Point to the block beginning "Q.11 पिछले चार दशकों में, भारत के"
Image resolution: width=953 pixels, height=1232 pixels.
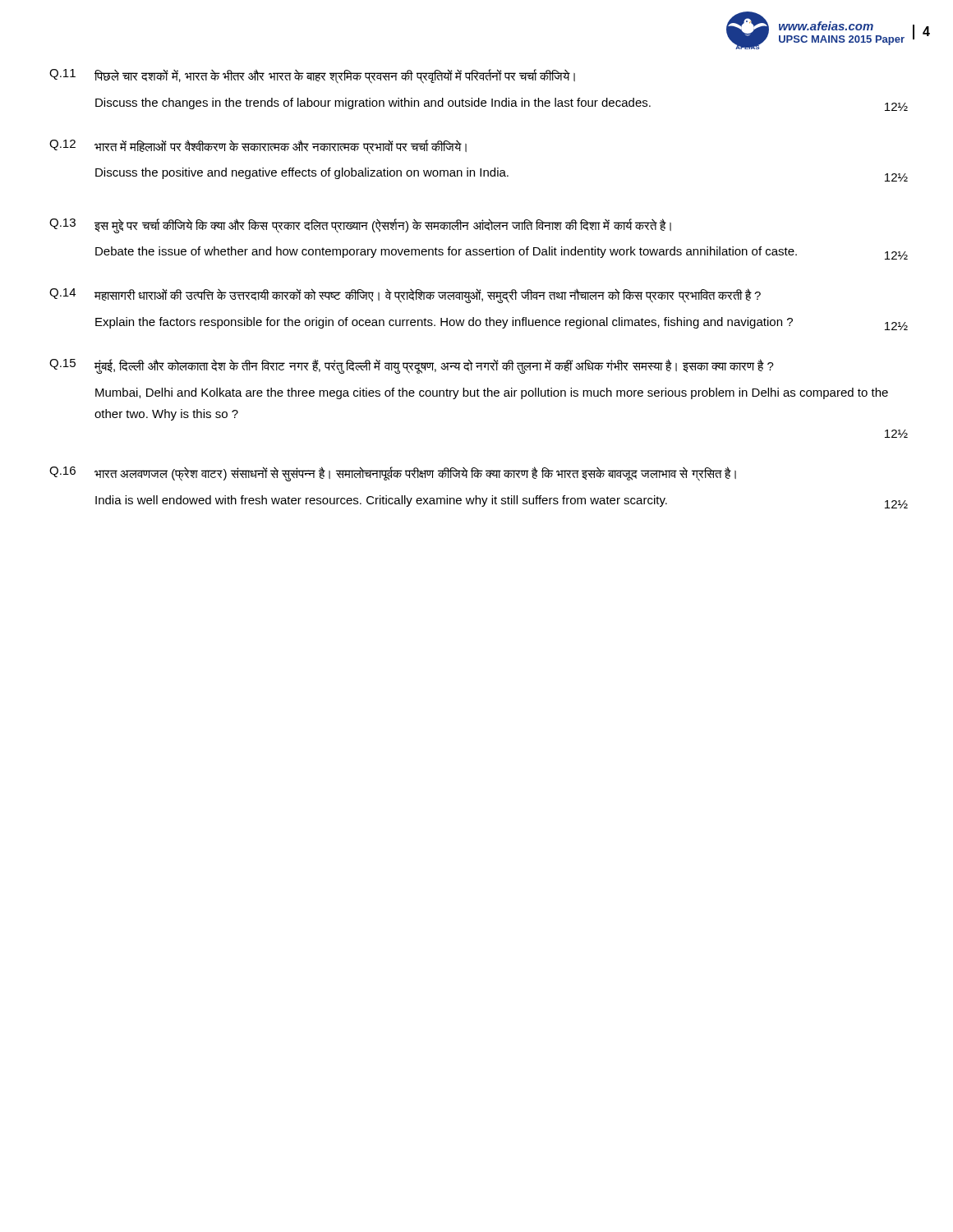coord(479,89)
